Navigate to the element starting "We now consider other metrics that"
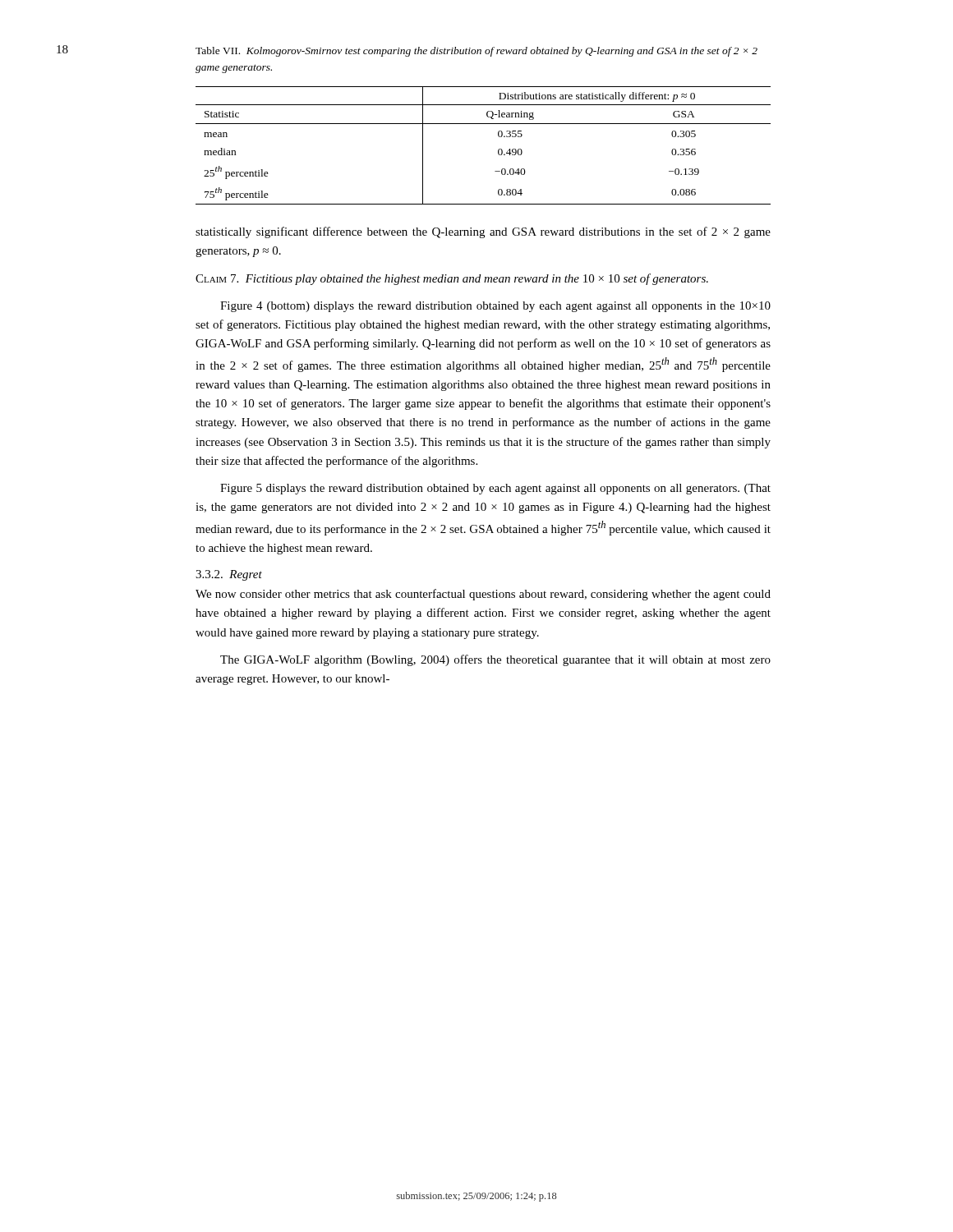Image resolution: width=953 pixels, height=1232 pixels. tap(483, 613)
